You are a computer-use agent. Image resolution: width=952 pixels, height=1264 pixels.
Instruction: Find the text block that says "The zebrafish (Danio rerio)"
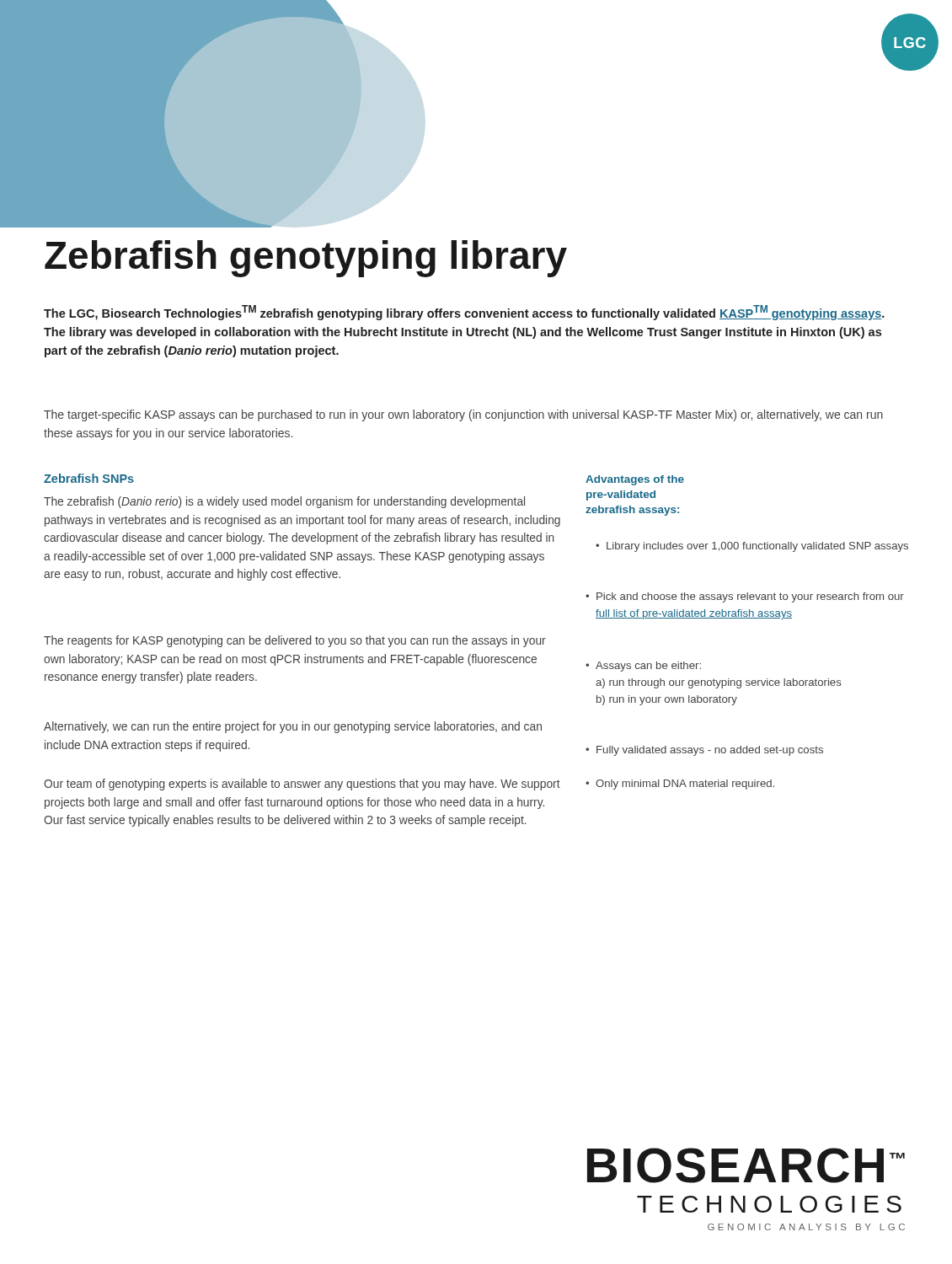pyautogui.click(x=302, y=538)
